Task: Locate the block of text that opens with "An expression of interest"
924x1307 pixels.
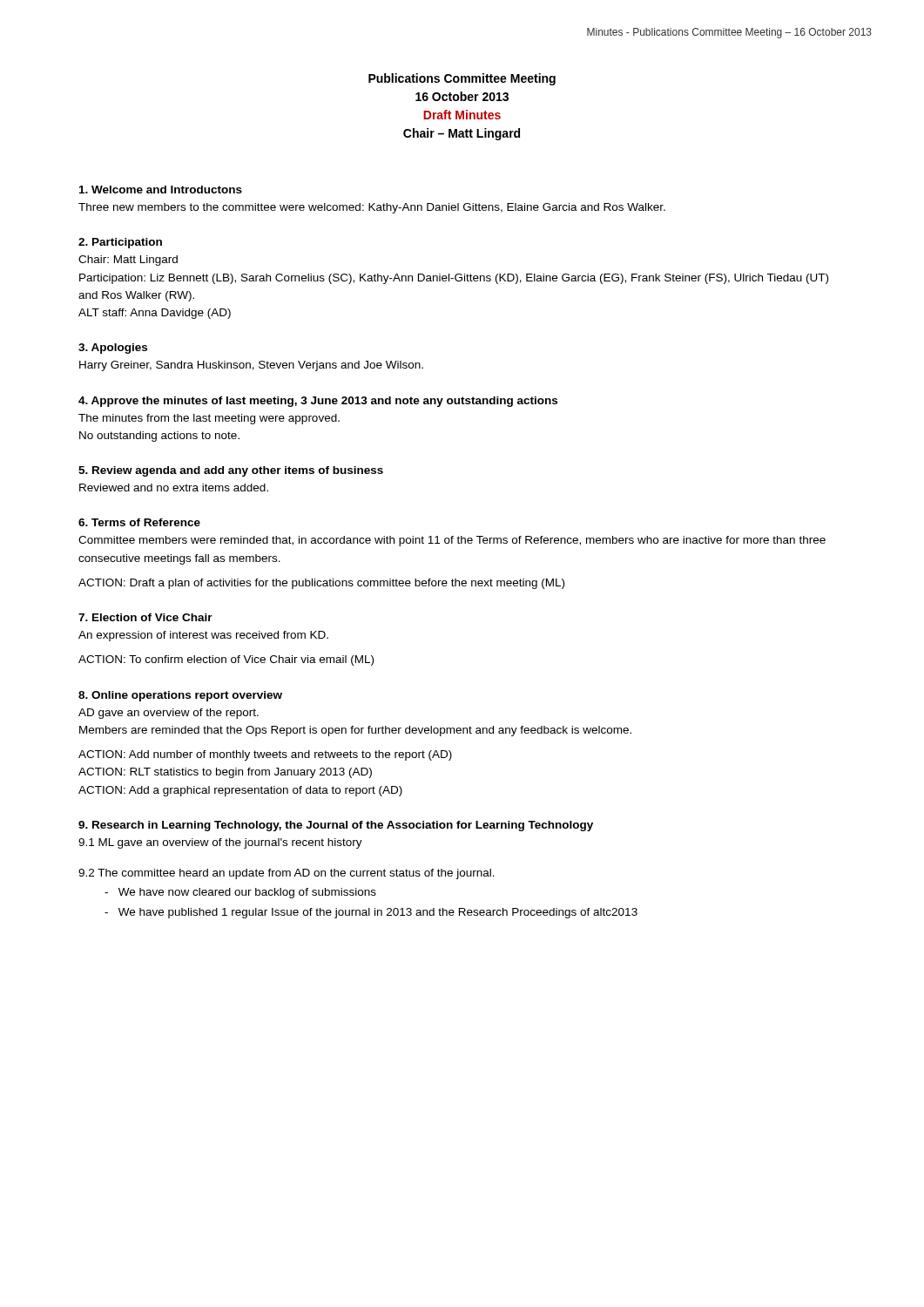Action: [x=204, y=635]
